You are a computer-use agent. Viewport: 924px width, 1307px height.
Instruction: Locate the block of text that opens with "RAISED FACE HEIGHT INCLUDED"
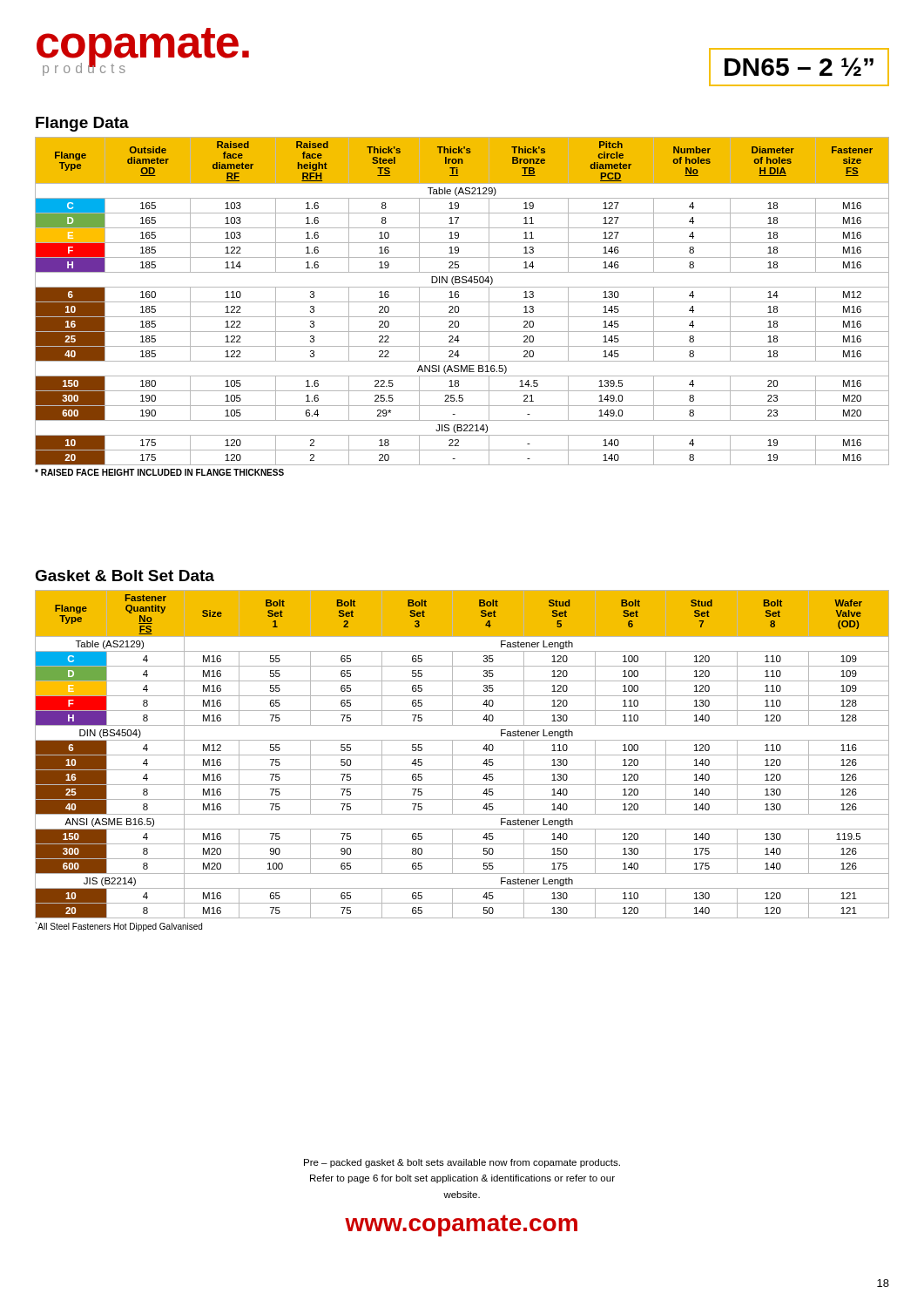[x=159, y=473]
